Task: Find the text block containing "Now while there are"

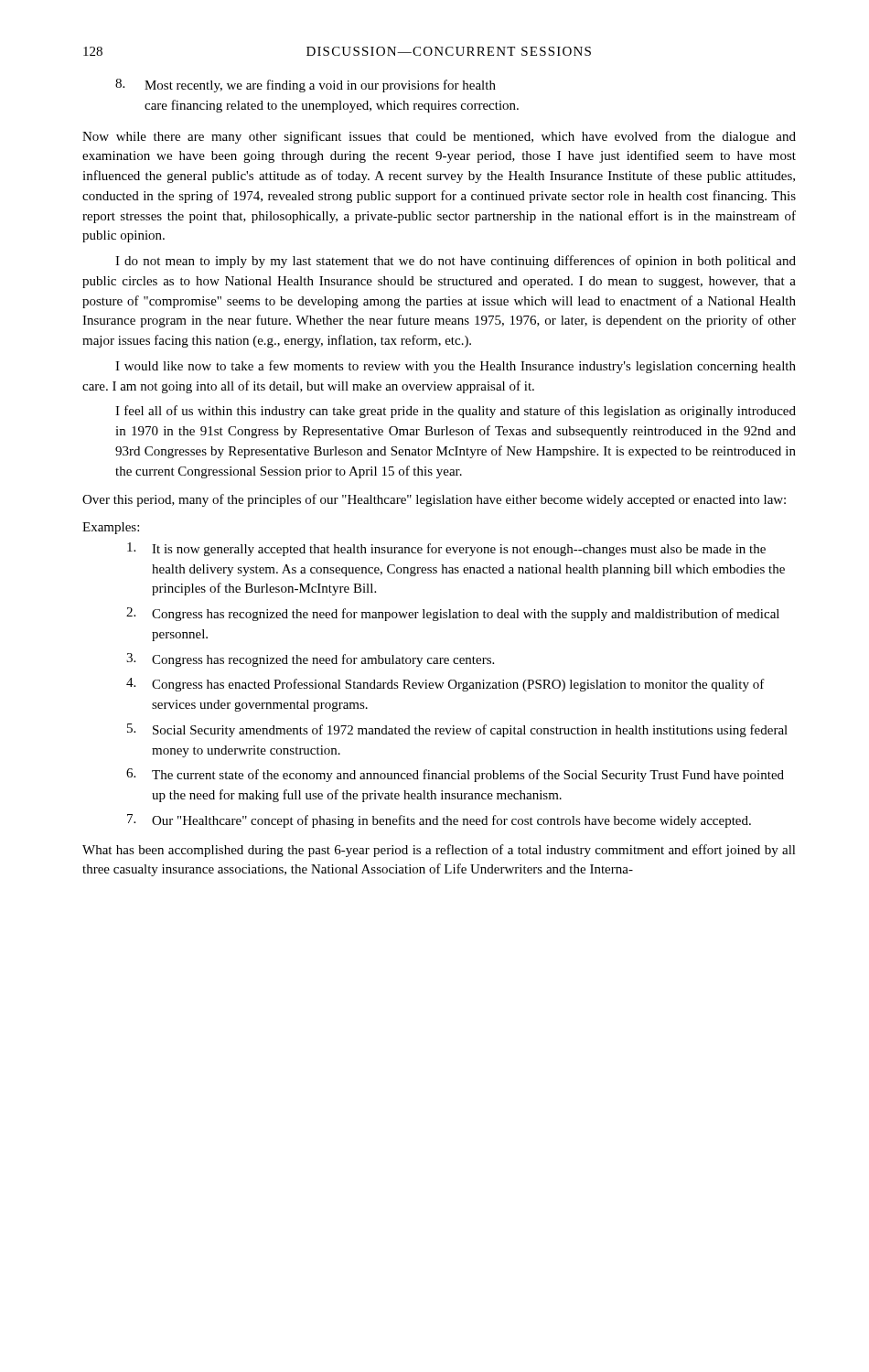Action: point(439,186)
